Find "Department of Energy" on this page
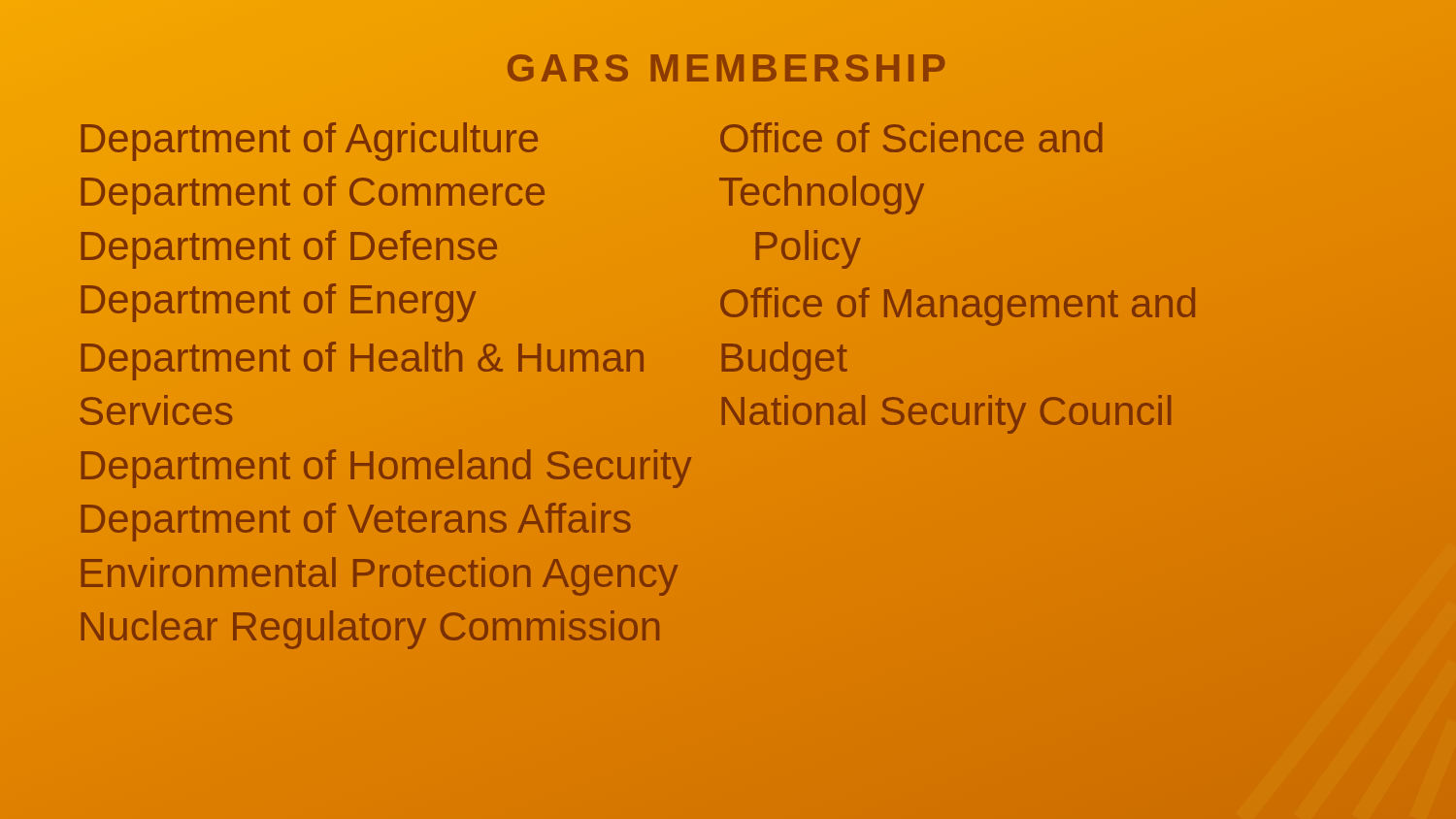The height and width of the screenshot is (819, 1456). 277,300
